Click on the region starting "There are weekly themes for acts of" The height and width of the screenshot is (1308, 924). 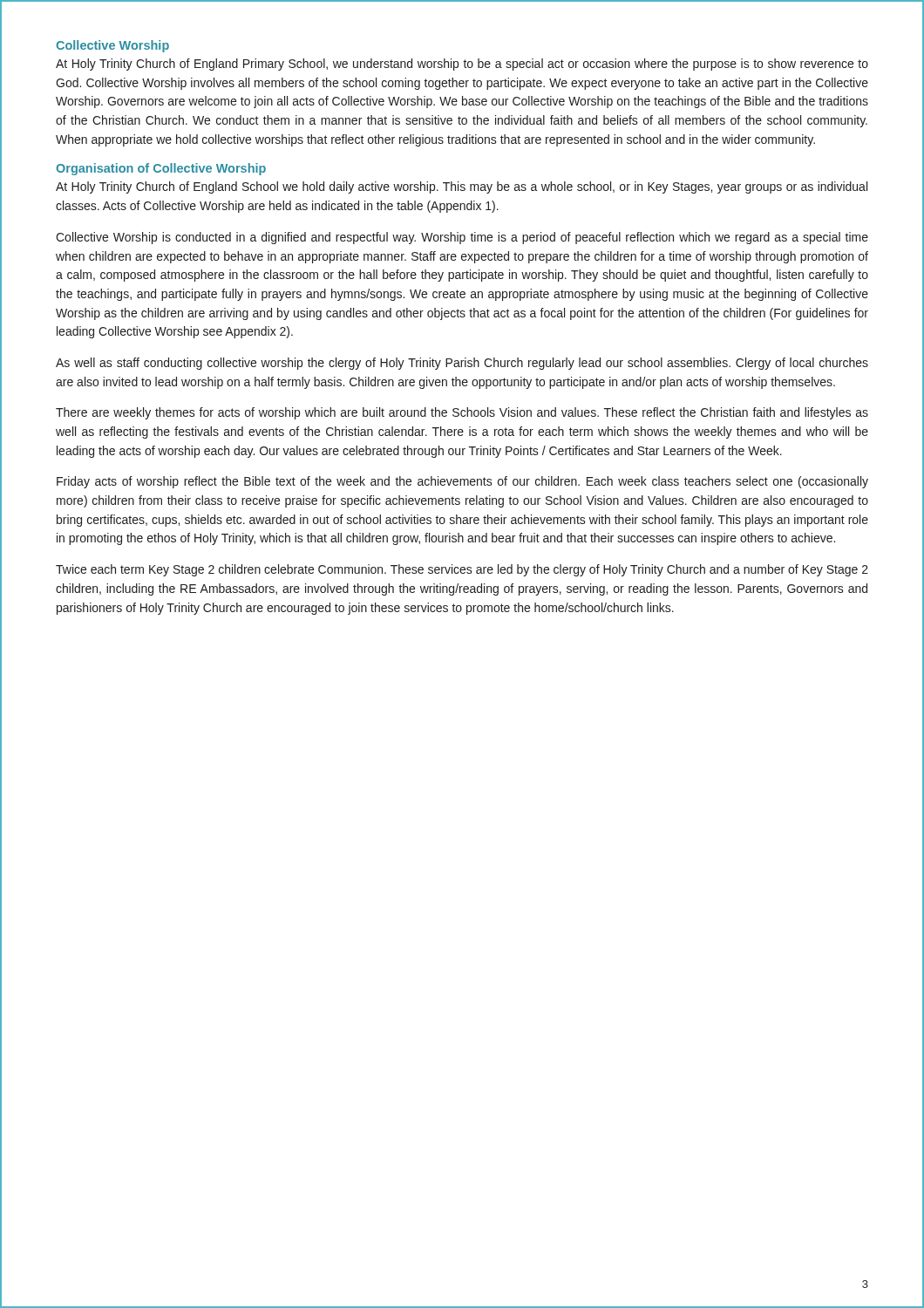click(x=462, y=432)
